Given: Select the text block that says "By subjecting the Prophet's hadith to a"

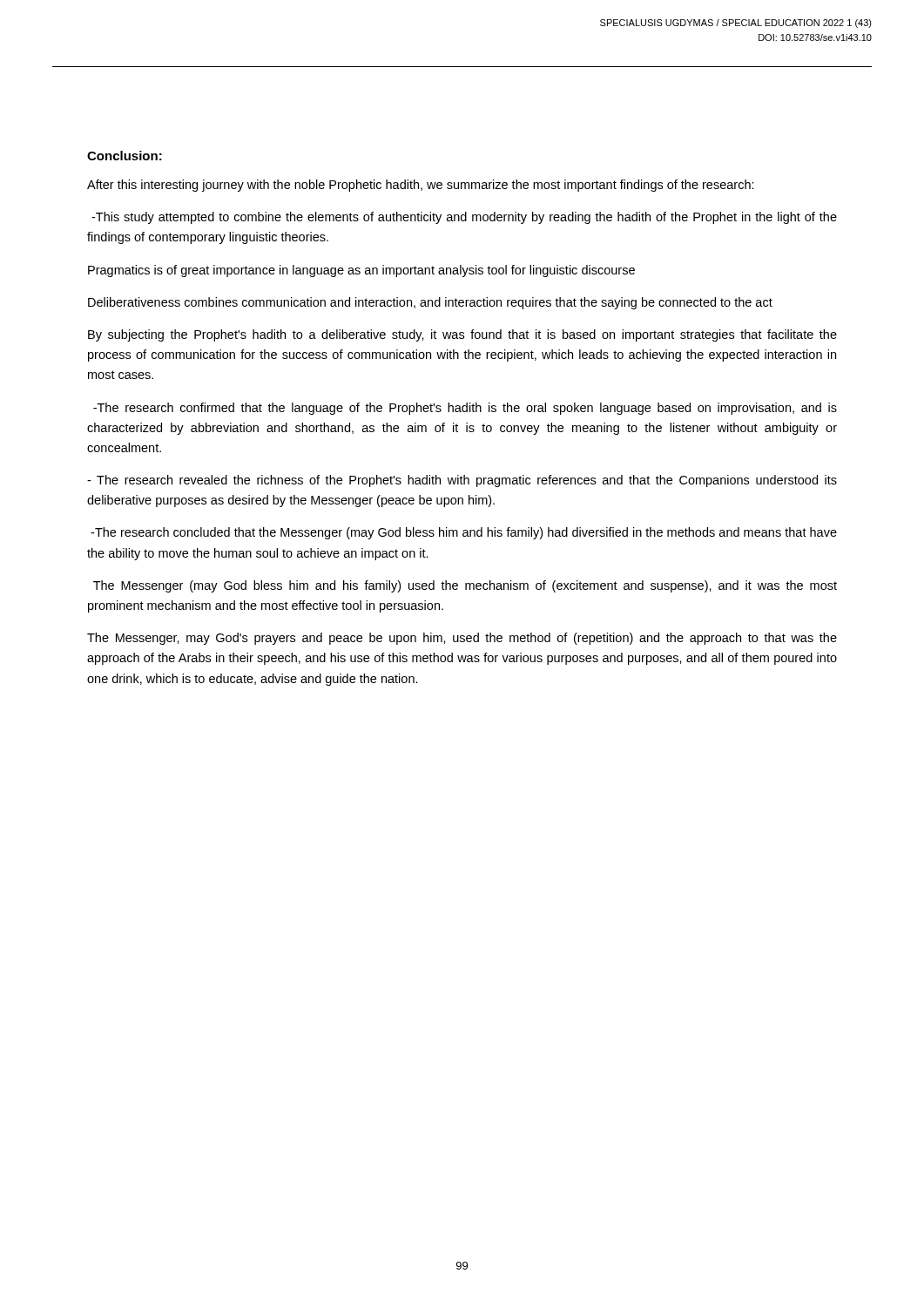Looking at the screenshot, I should point(462,355).
